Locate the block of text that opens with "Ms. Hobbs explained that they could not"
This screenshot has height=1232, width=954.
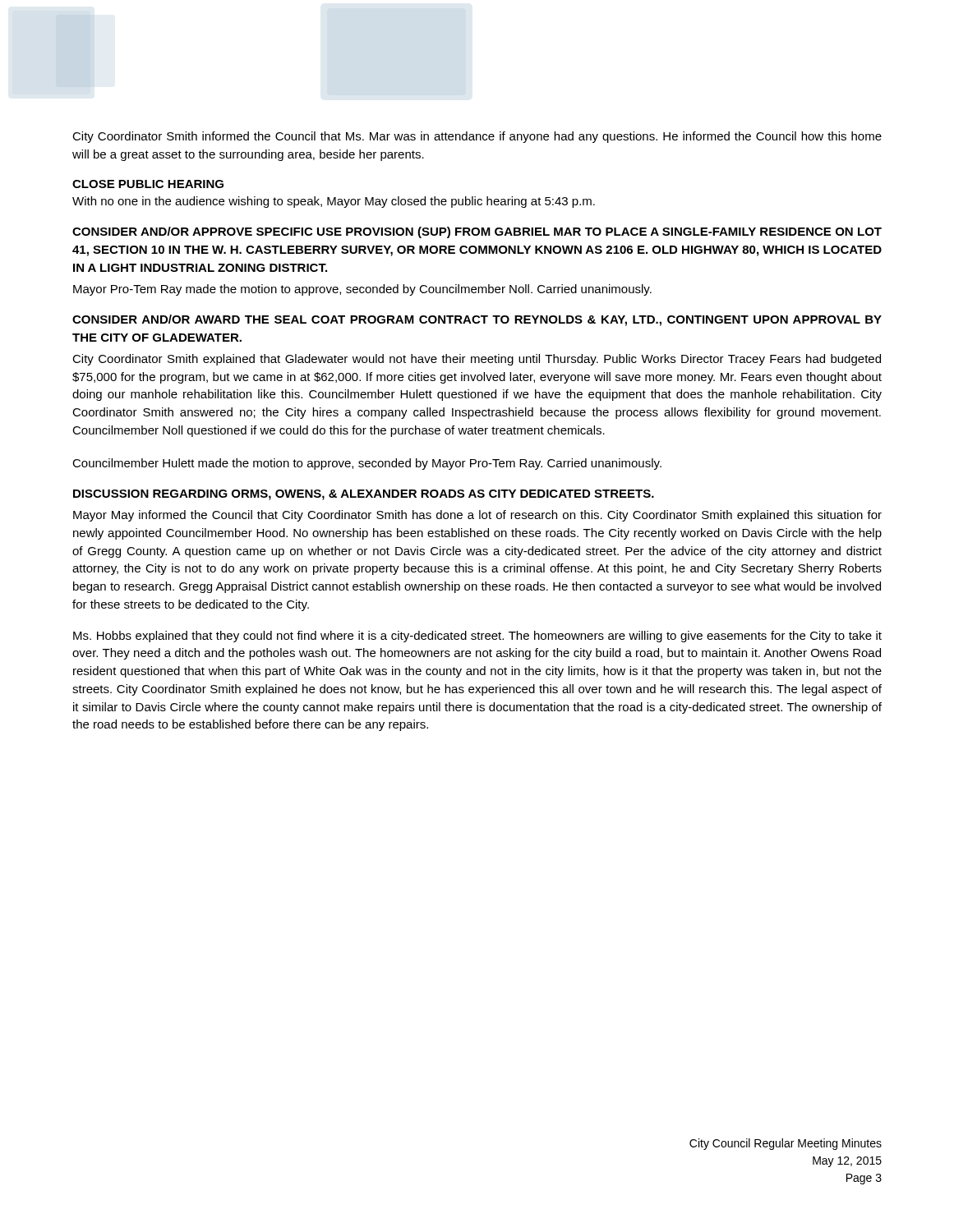(x=477, y=680)
